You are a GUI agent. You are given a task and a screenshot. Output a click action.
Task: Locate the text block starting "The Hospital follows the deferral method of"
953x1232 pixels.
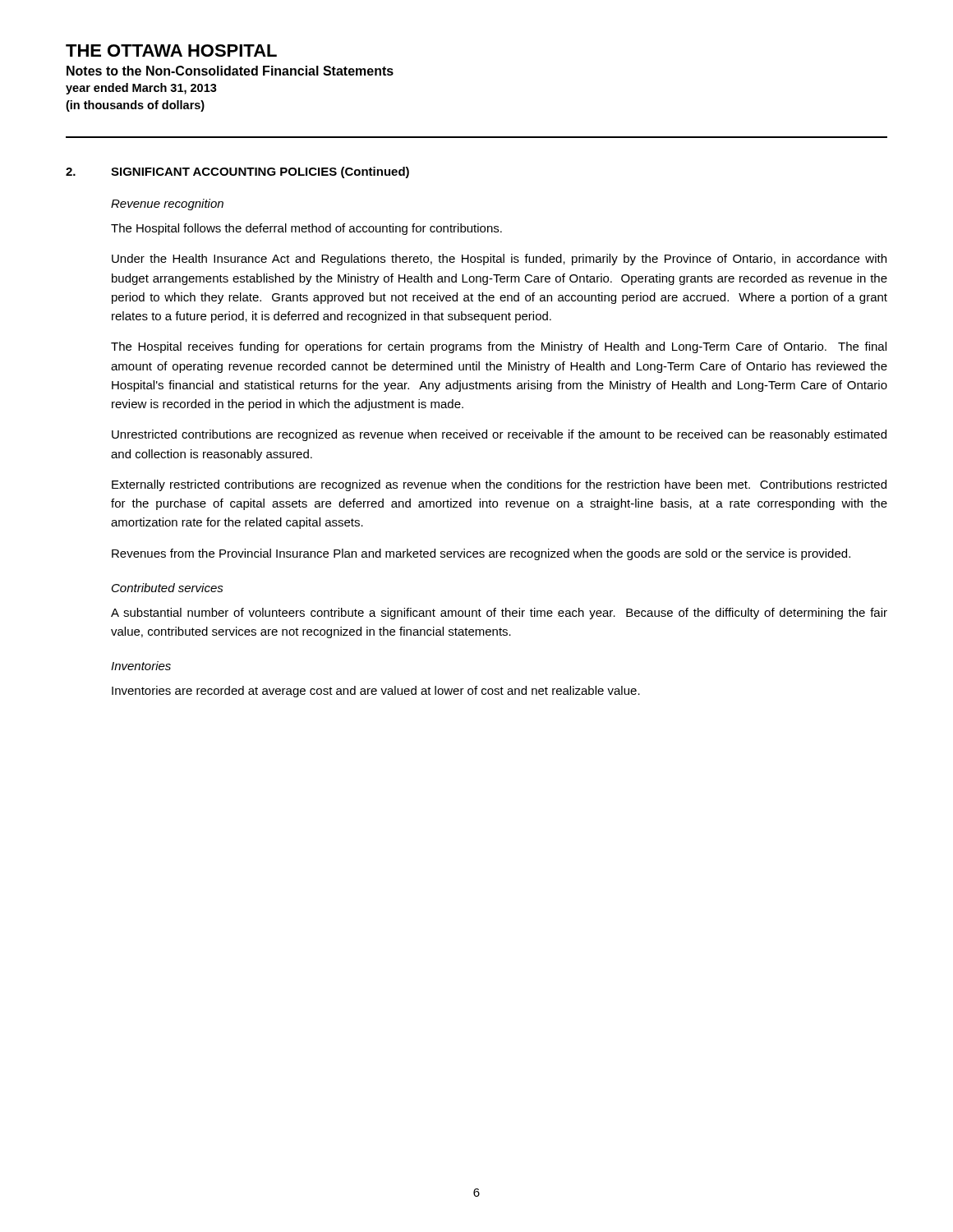307,228
